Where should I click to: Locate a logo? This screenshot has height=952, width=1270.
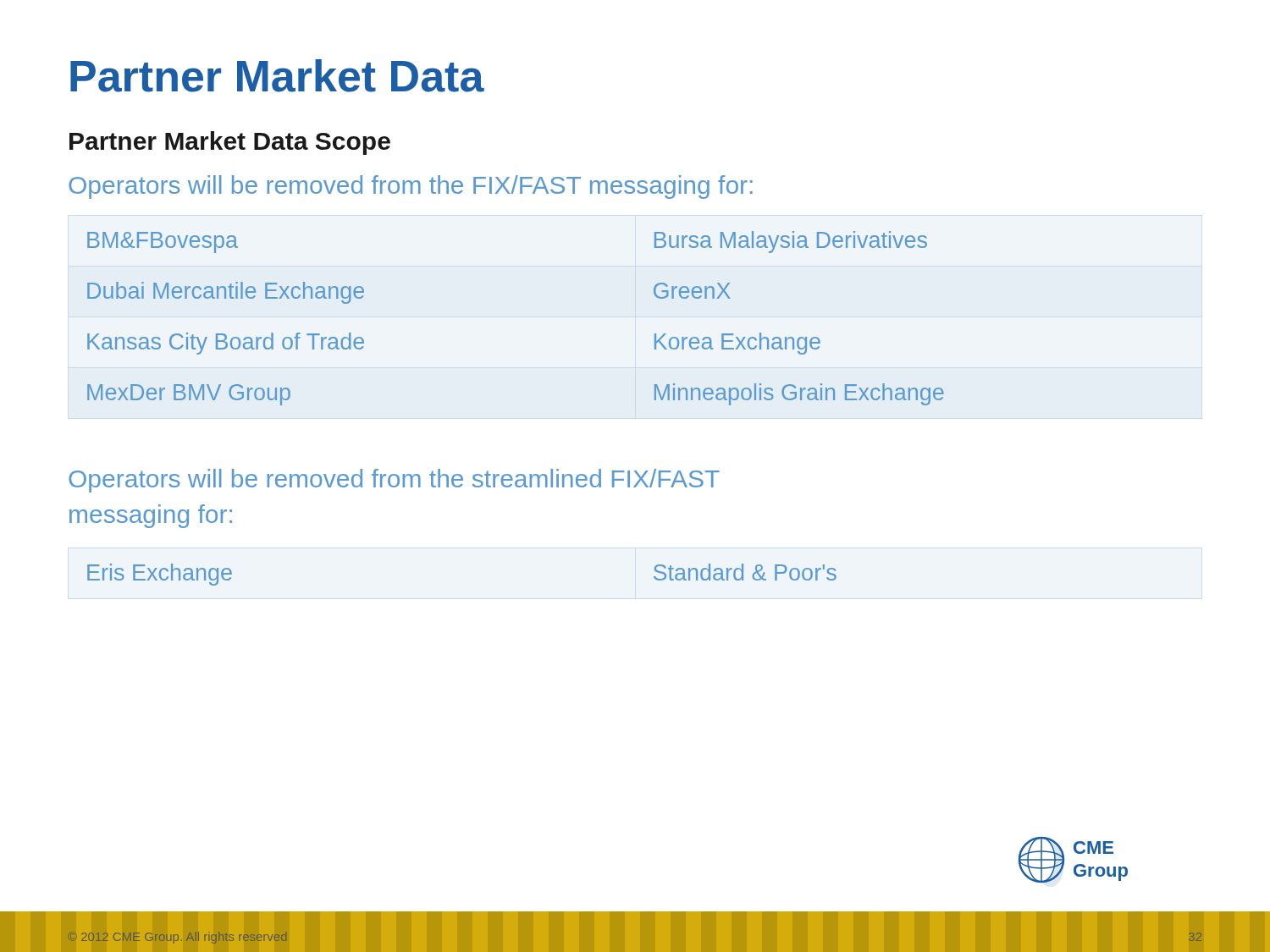pos(1109,861)
